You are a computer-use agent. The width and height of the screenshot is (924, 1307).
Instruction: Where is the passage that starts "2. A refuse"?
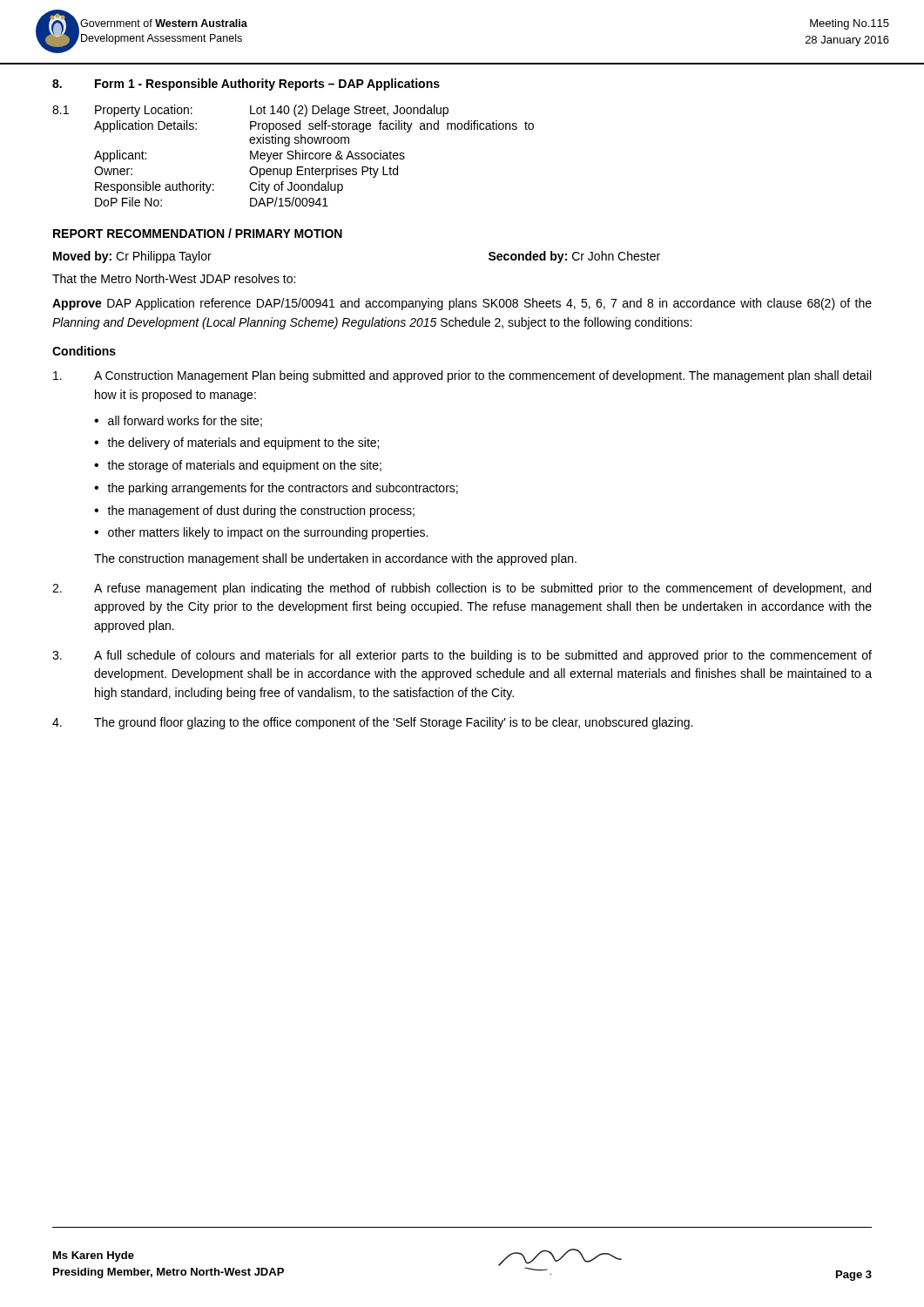(x=462, y=607)
